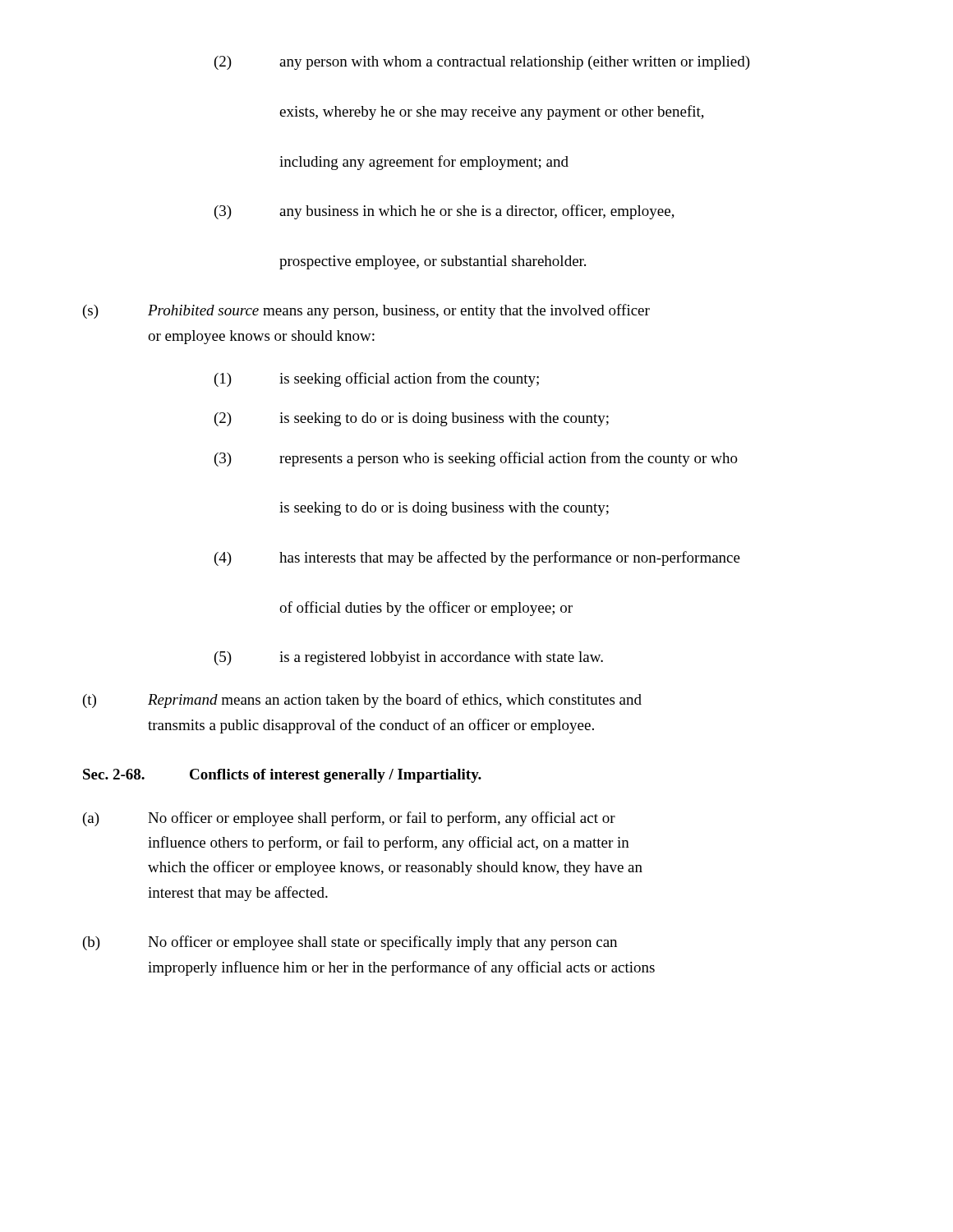953x1232 pixels.
Task: Locate the list item with the text "(2) any person with"
Action: pos(550,112)
